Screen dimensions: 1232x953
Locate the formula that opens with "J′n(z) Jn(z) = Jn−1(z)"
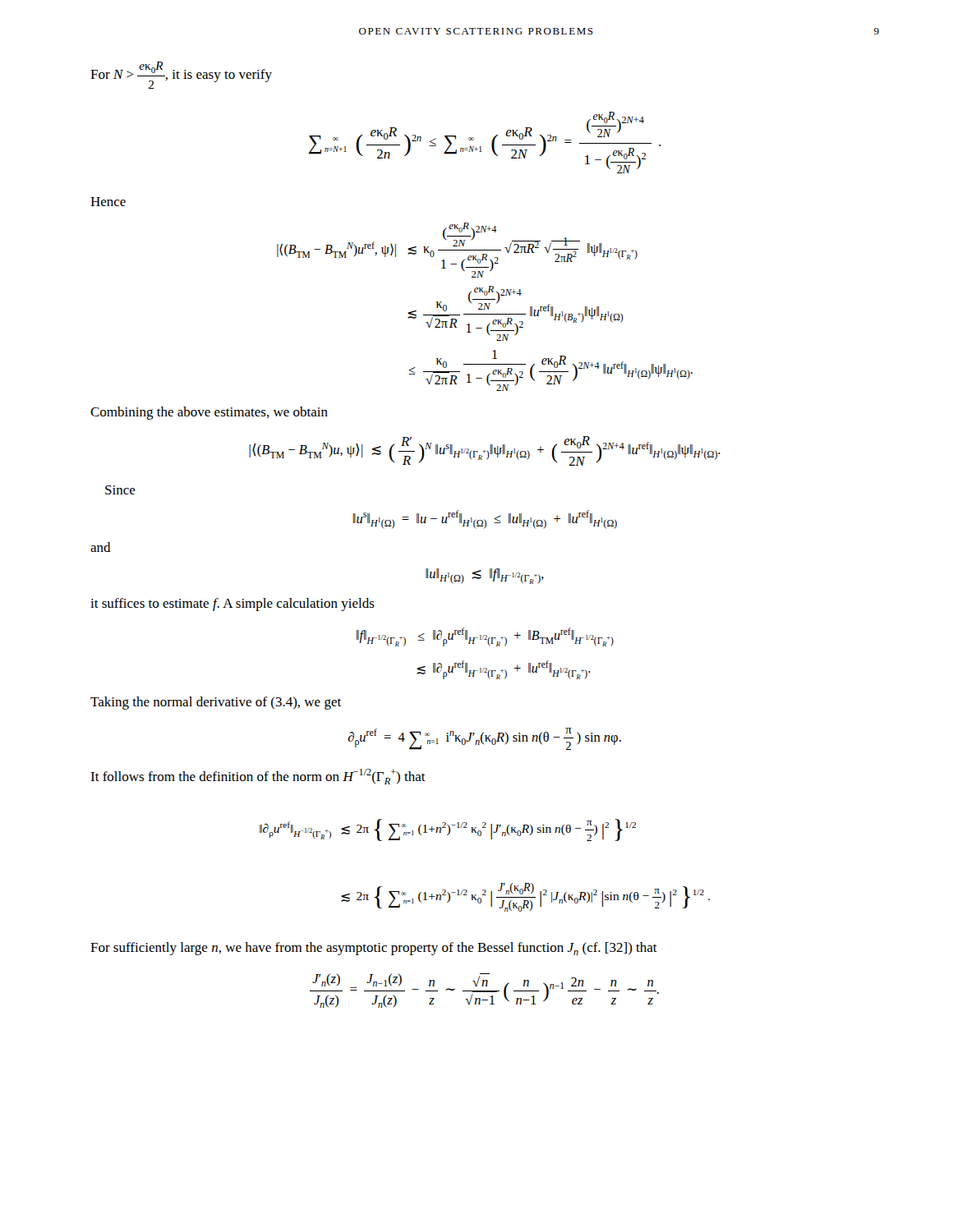click(485, 991)
